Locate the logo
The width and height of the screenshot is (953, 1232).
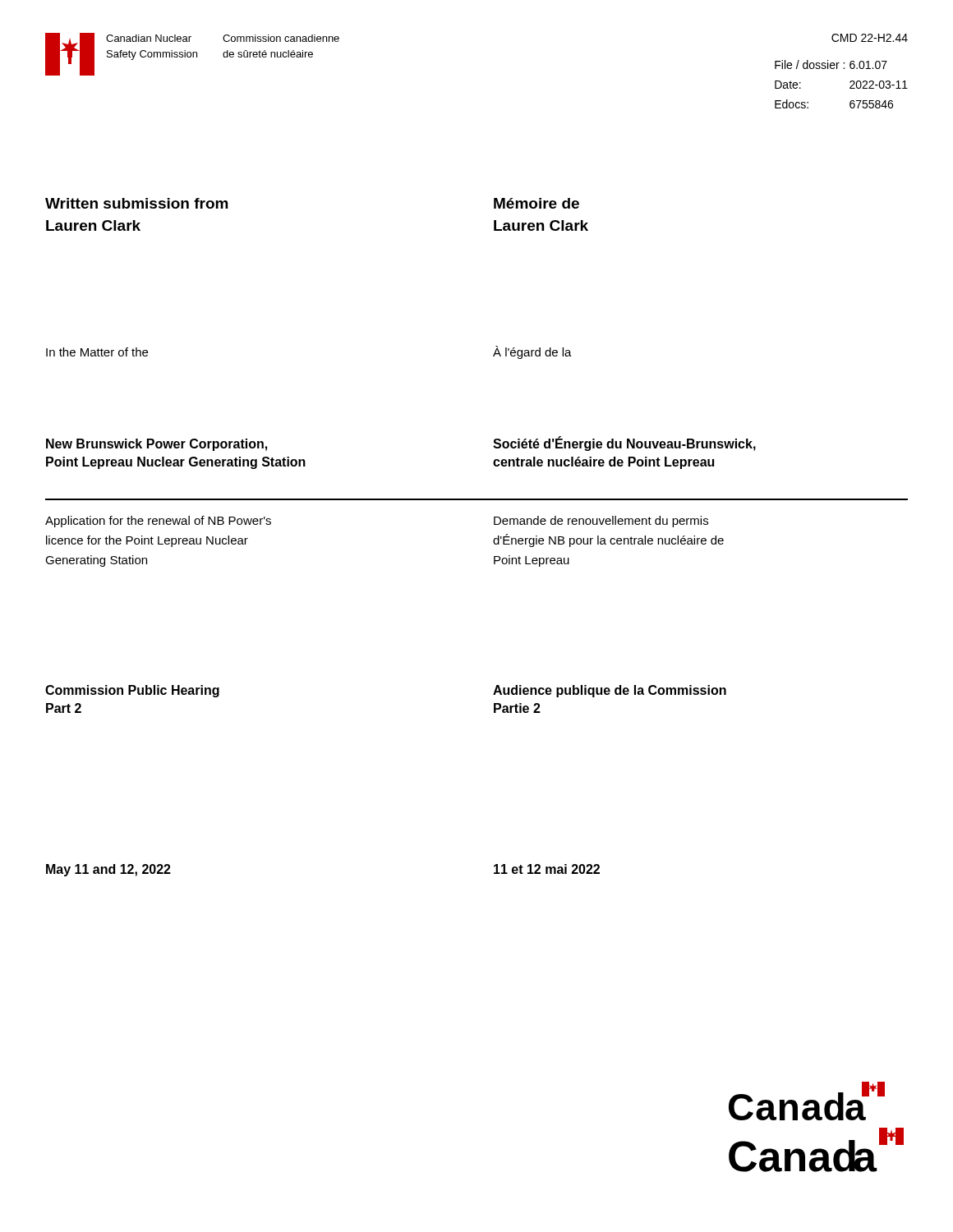(x=817, y=1132)
